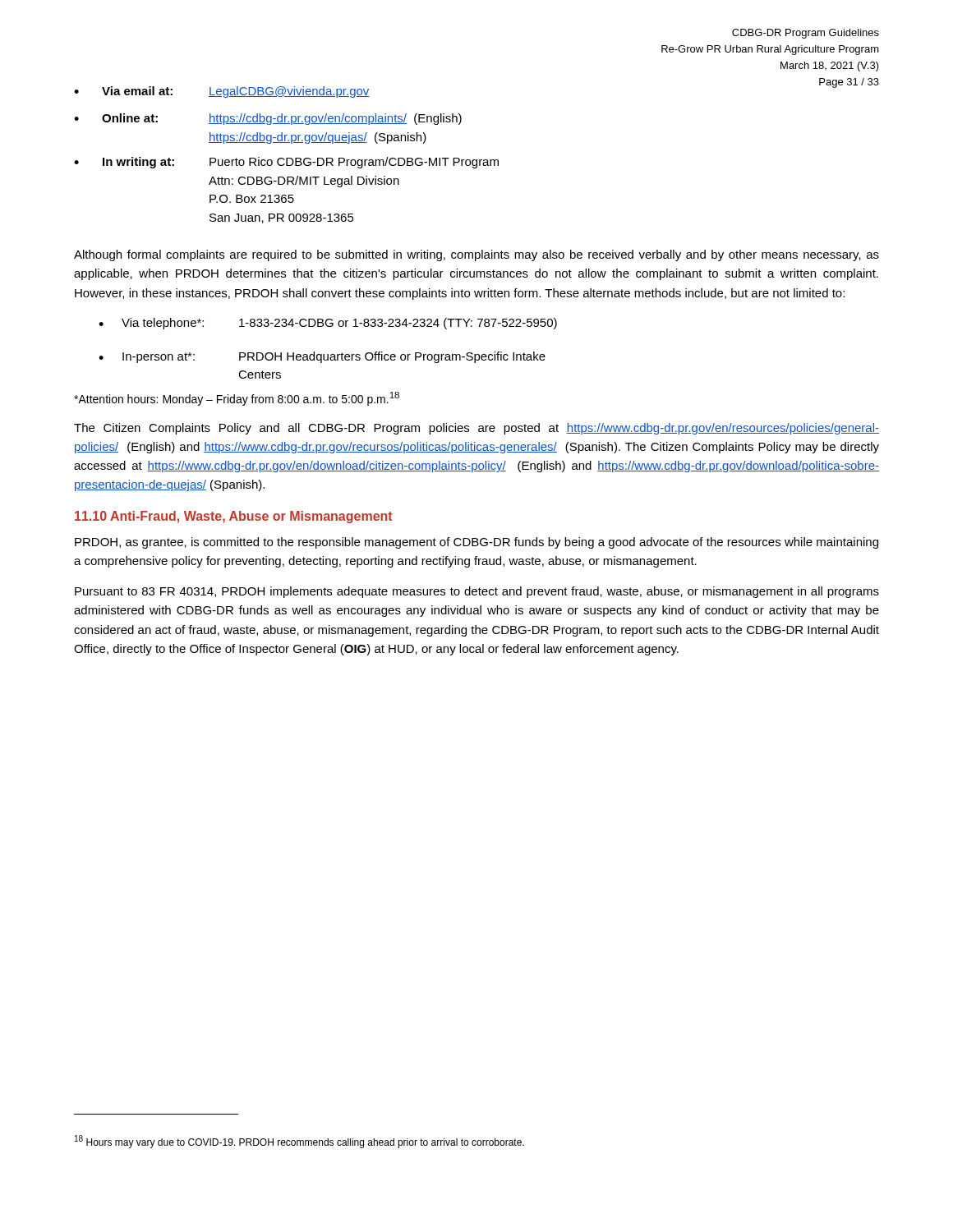This screenshot has width=953, height=1232.
Task: Find the section header that says "11.10 Anti-Fraud, Waste, Abuse or Mismanagement"
Action: point(233,516)
